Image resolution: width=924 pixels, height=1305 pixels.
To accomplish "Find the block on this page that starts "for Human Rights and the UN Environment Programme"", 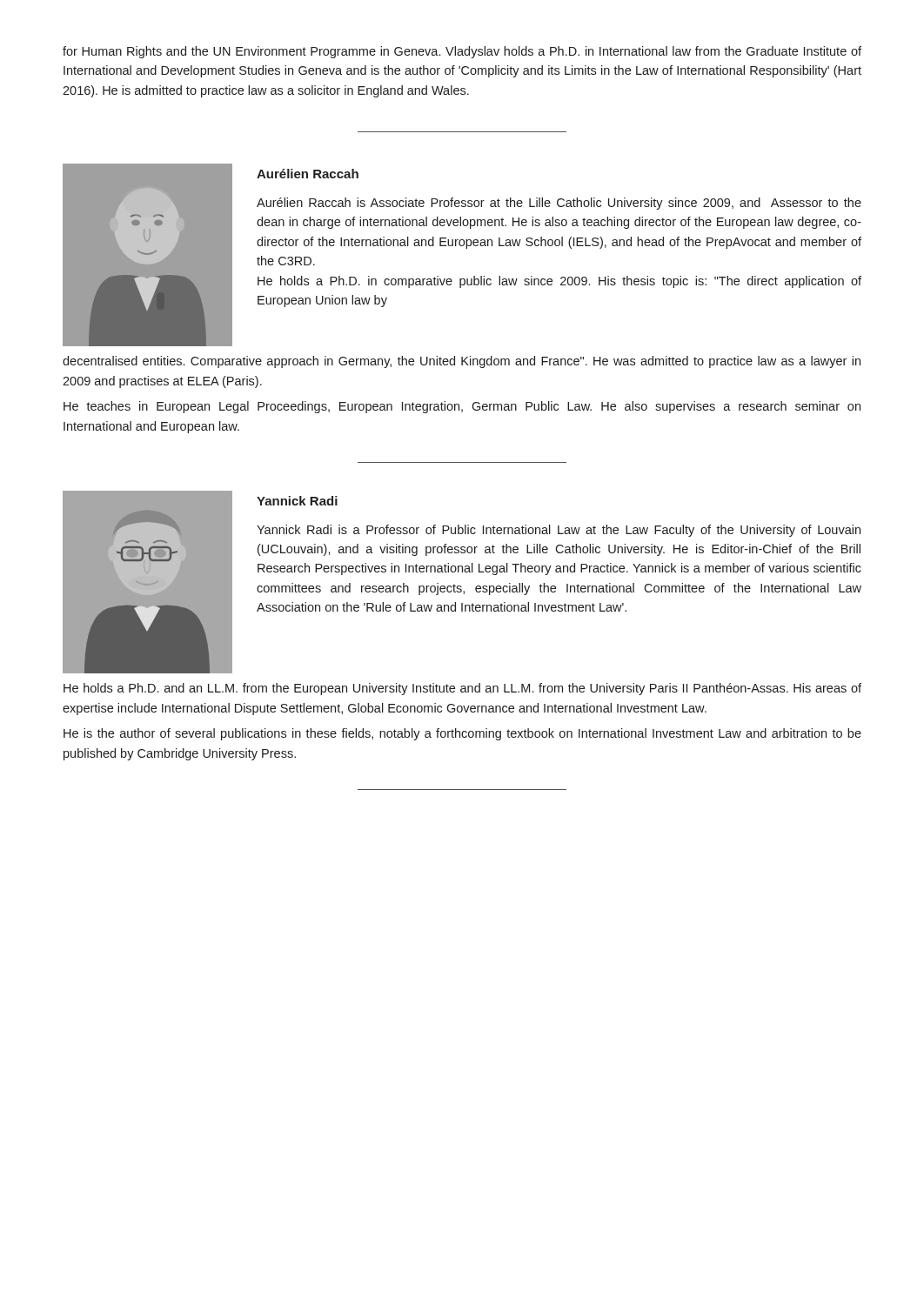I will click(x=462, y=71).
